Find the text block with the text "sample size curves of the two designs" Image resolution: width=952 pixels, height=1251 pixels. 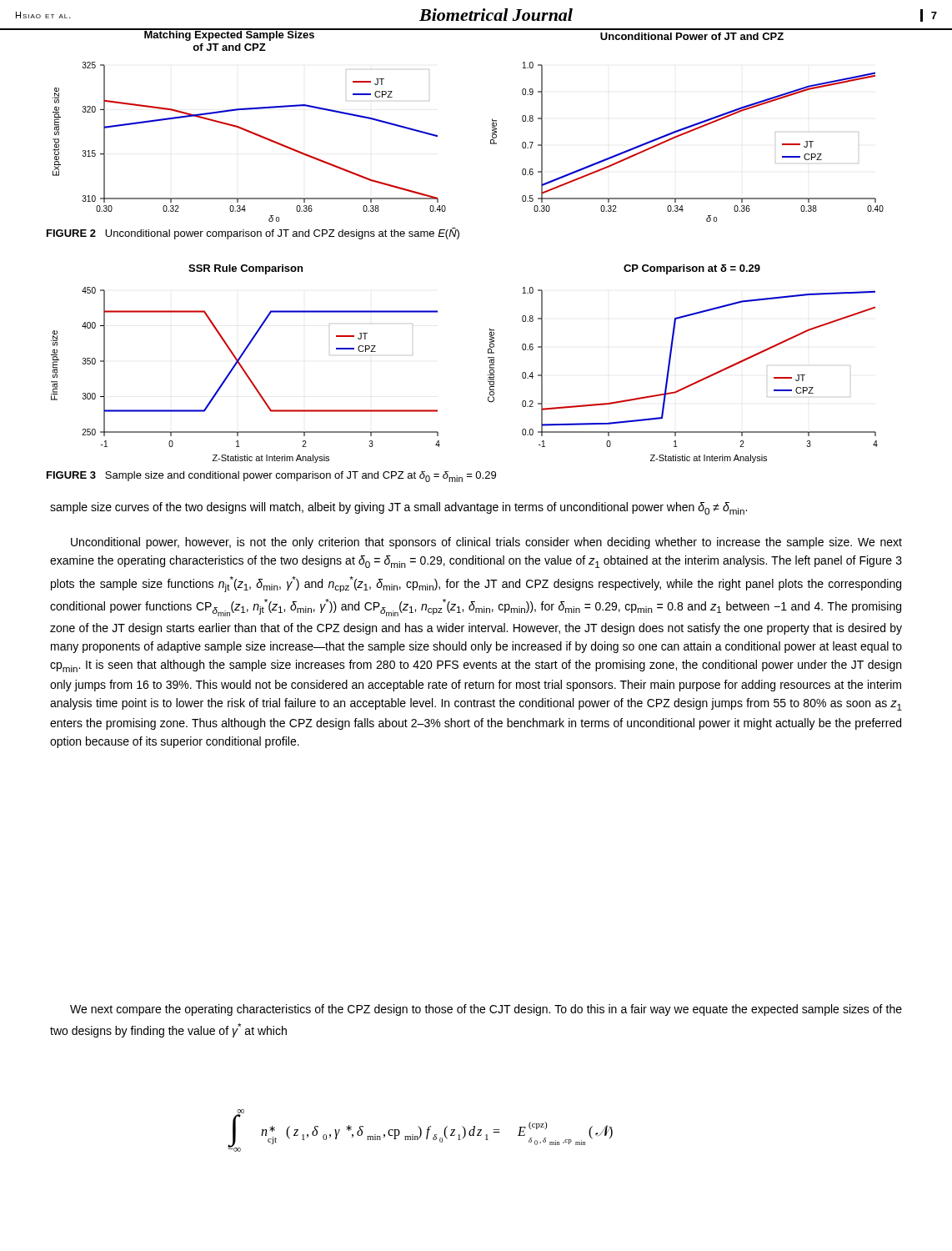point(399,508)
